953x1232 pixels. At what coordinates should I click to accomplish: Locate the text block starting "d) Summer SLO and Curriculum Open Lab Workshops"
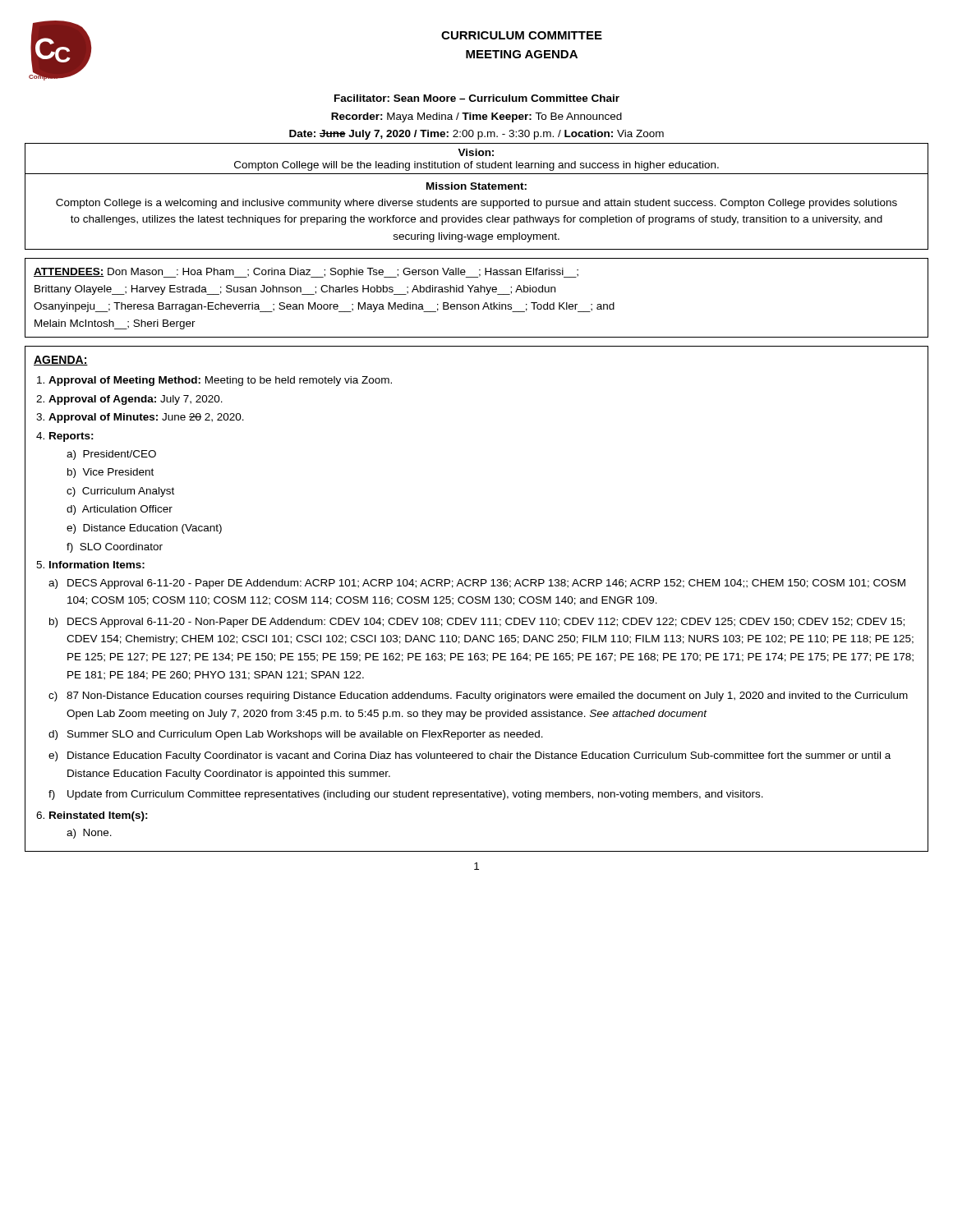point(296,735)
